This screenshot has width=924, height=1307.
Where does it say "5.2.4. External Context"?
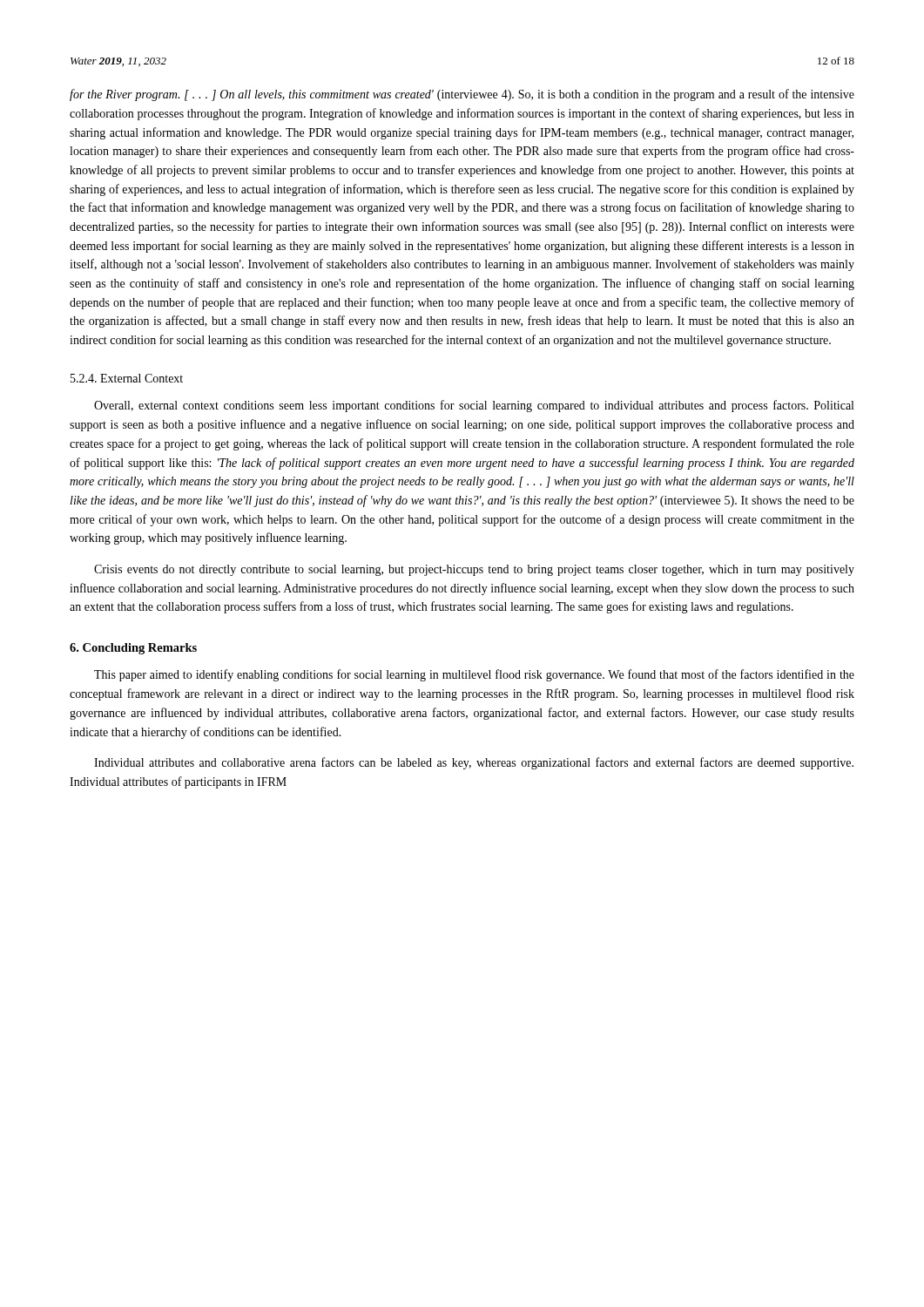click(x=126, y=378)
